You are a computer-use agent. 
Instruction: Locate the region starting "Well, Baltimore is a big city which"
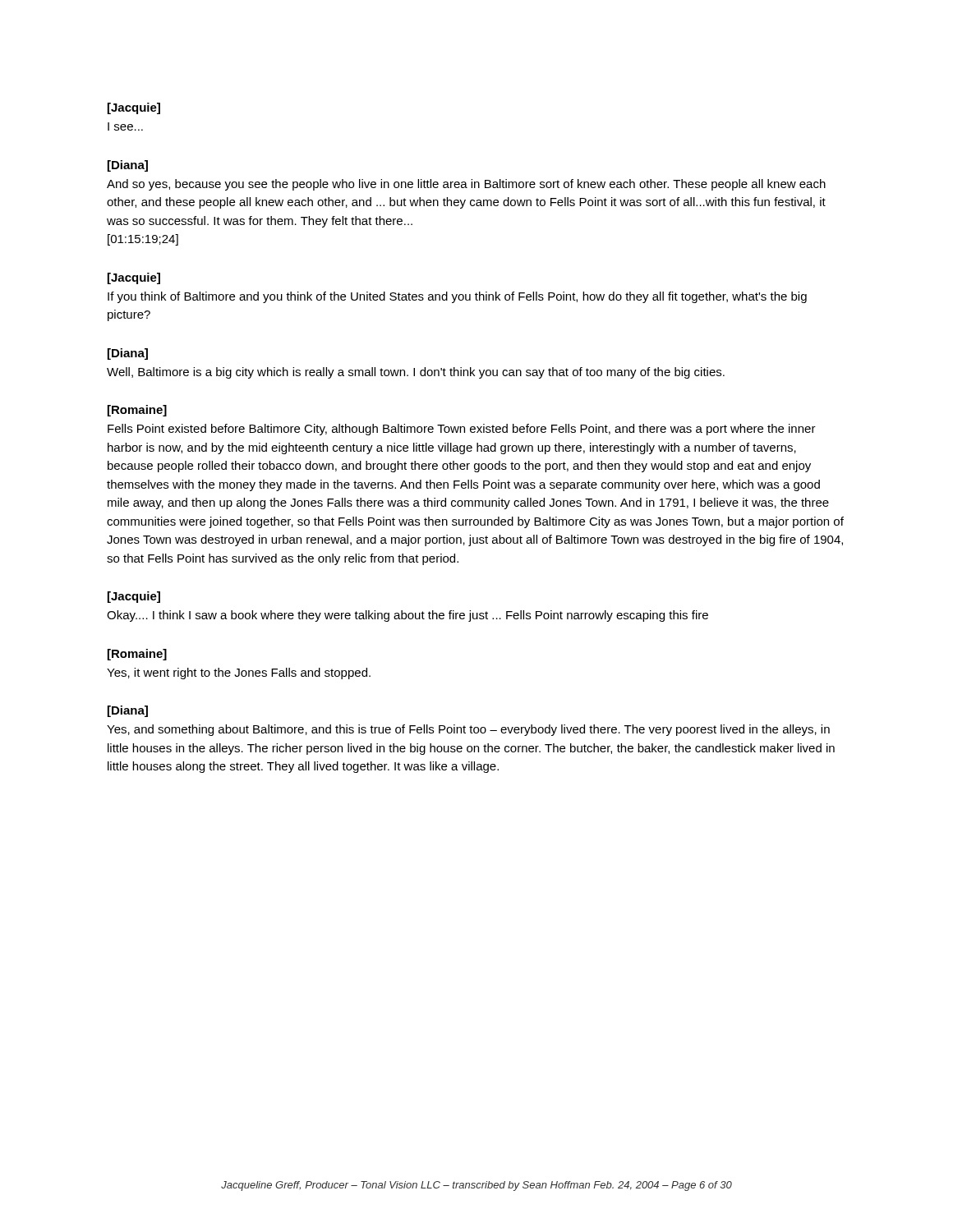416,371
